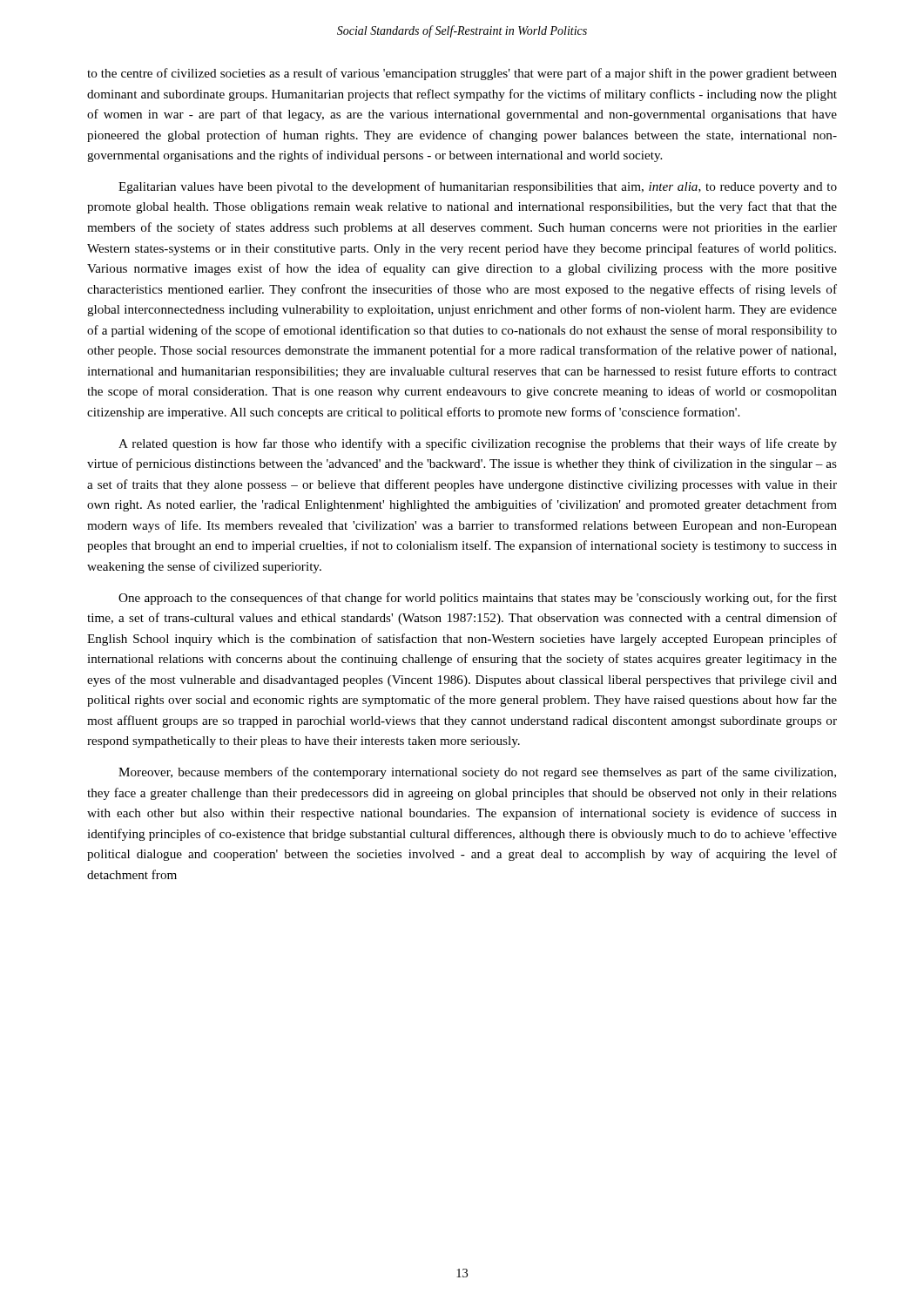Point to the region starting "Egalitarian values have been pivotal to the"
The height and width of the screenshot is (1307, 924).
[462, 299]
